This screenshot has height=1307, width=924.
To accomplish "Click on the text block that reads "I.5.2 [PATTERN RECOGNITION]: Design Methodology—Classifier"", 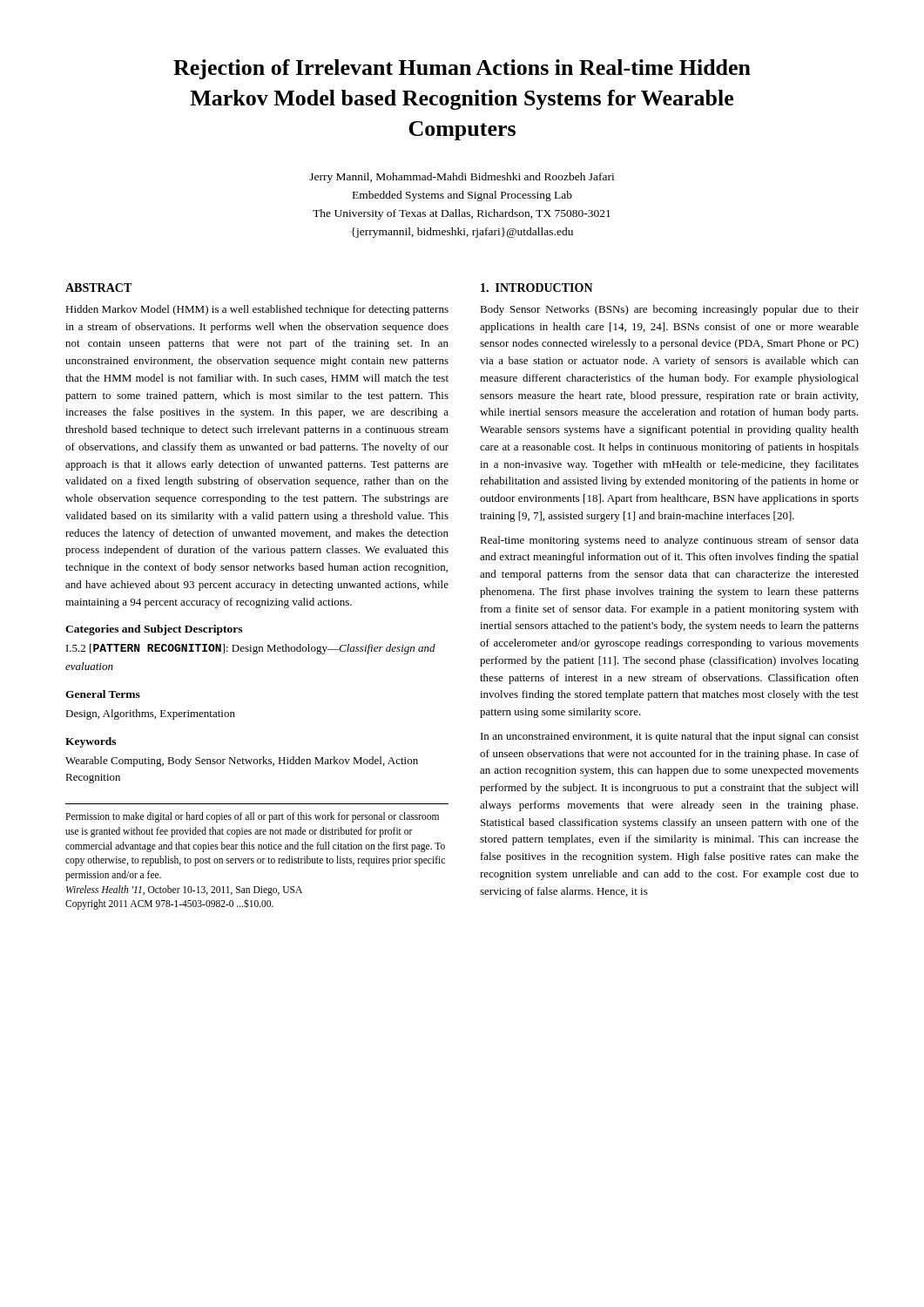I will [x=250, y=657].
